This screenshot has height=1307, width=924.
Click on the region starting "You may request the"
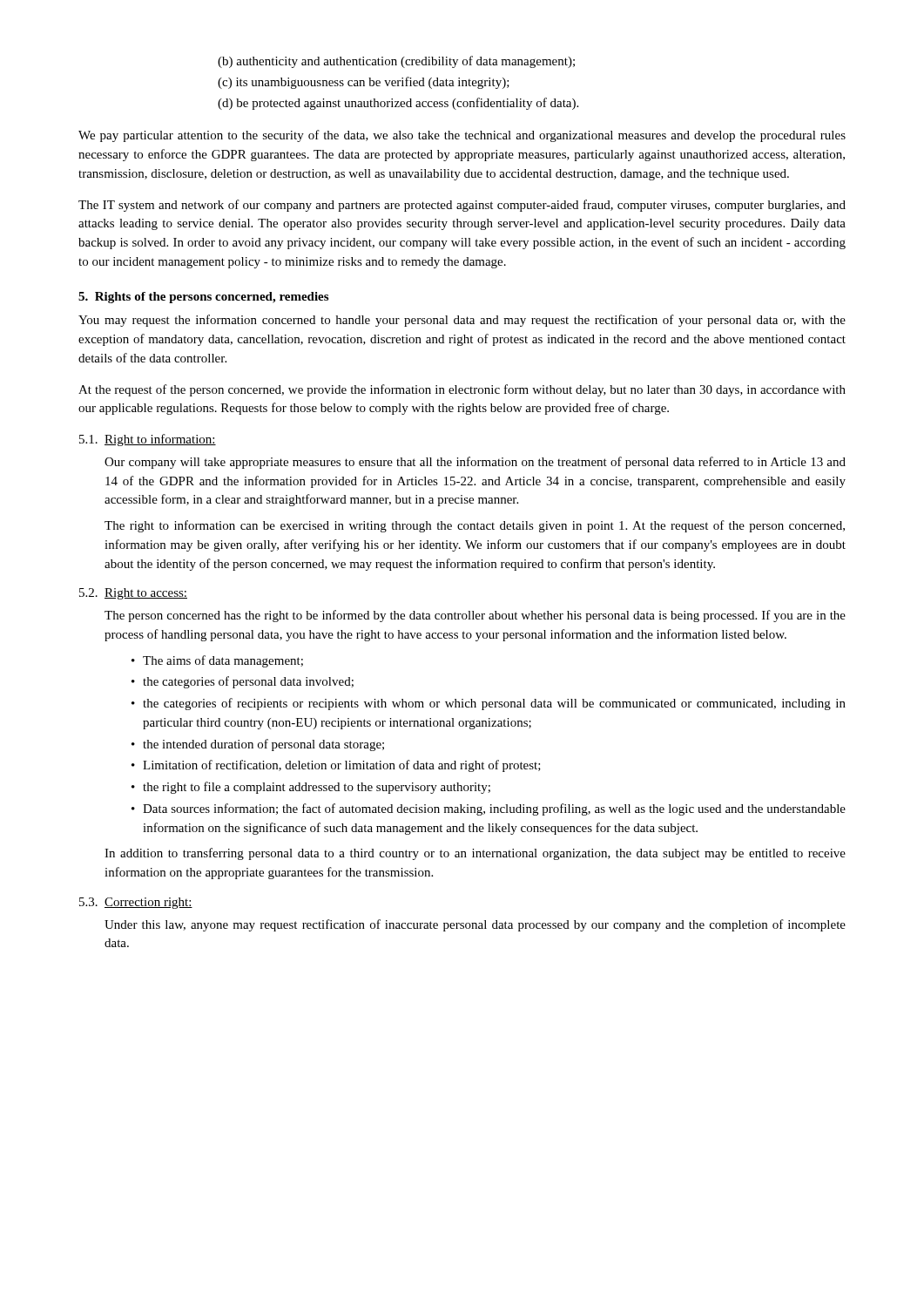point(462,339)
